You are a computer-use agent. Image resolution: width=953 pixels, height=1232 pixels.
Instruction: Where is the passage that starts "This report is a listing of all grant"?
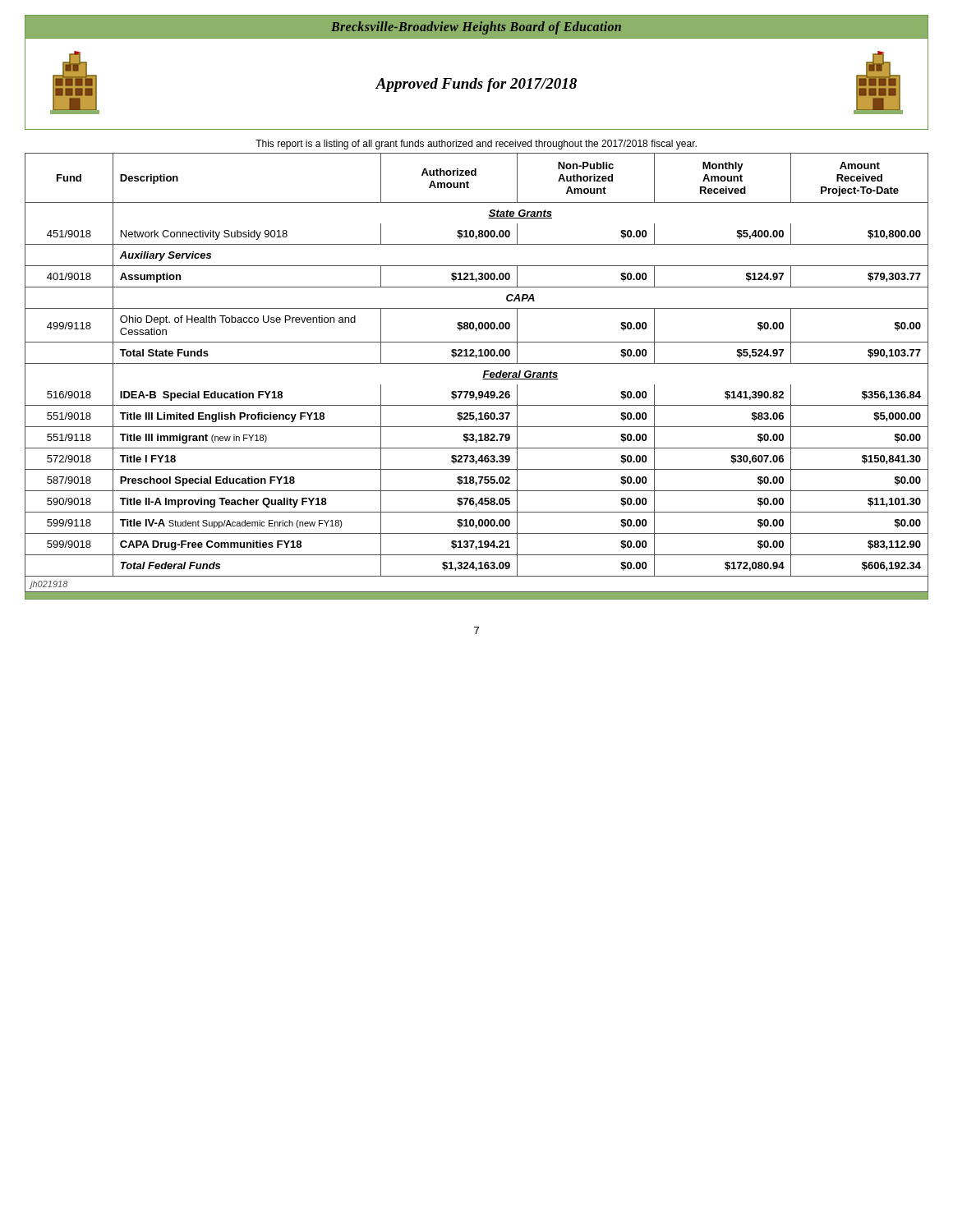[476, 144]
